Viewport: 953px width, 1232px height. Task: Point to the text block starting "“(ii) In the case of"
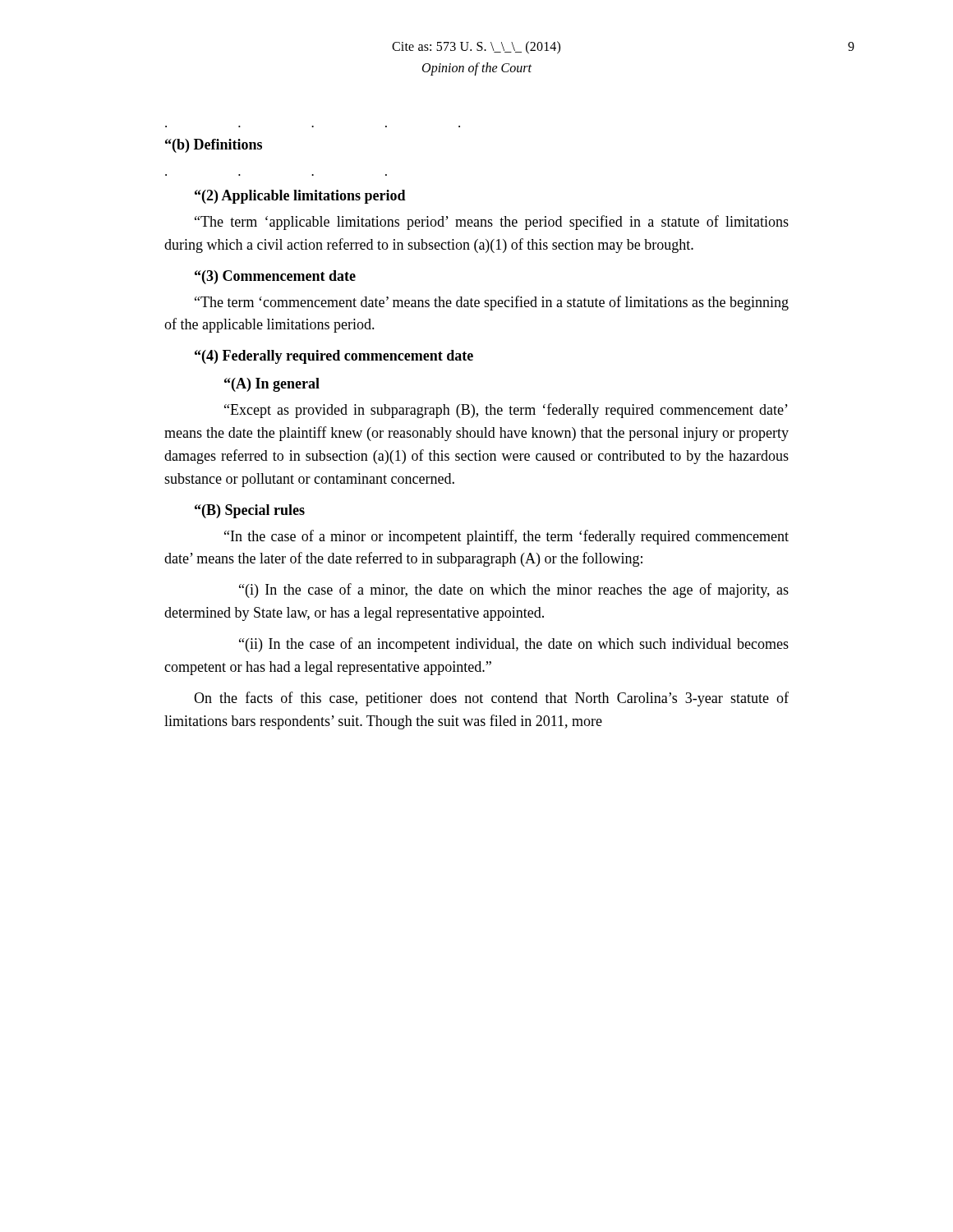pyautogui.click(x=476, y=655)
